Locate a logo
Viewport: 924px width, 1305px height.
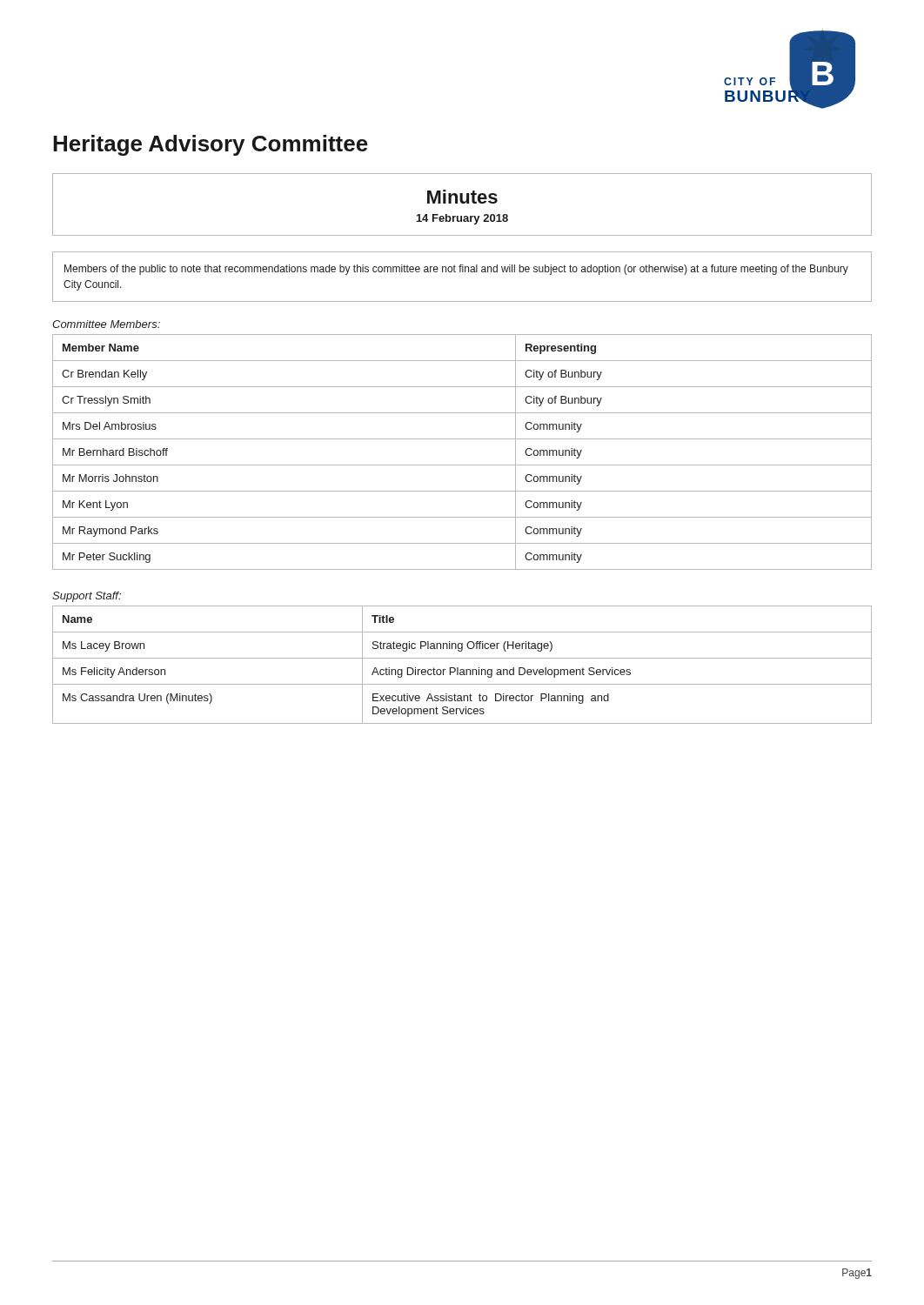(798, 71)
